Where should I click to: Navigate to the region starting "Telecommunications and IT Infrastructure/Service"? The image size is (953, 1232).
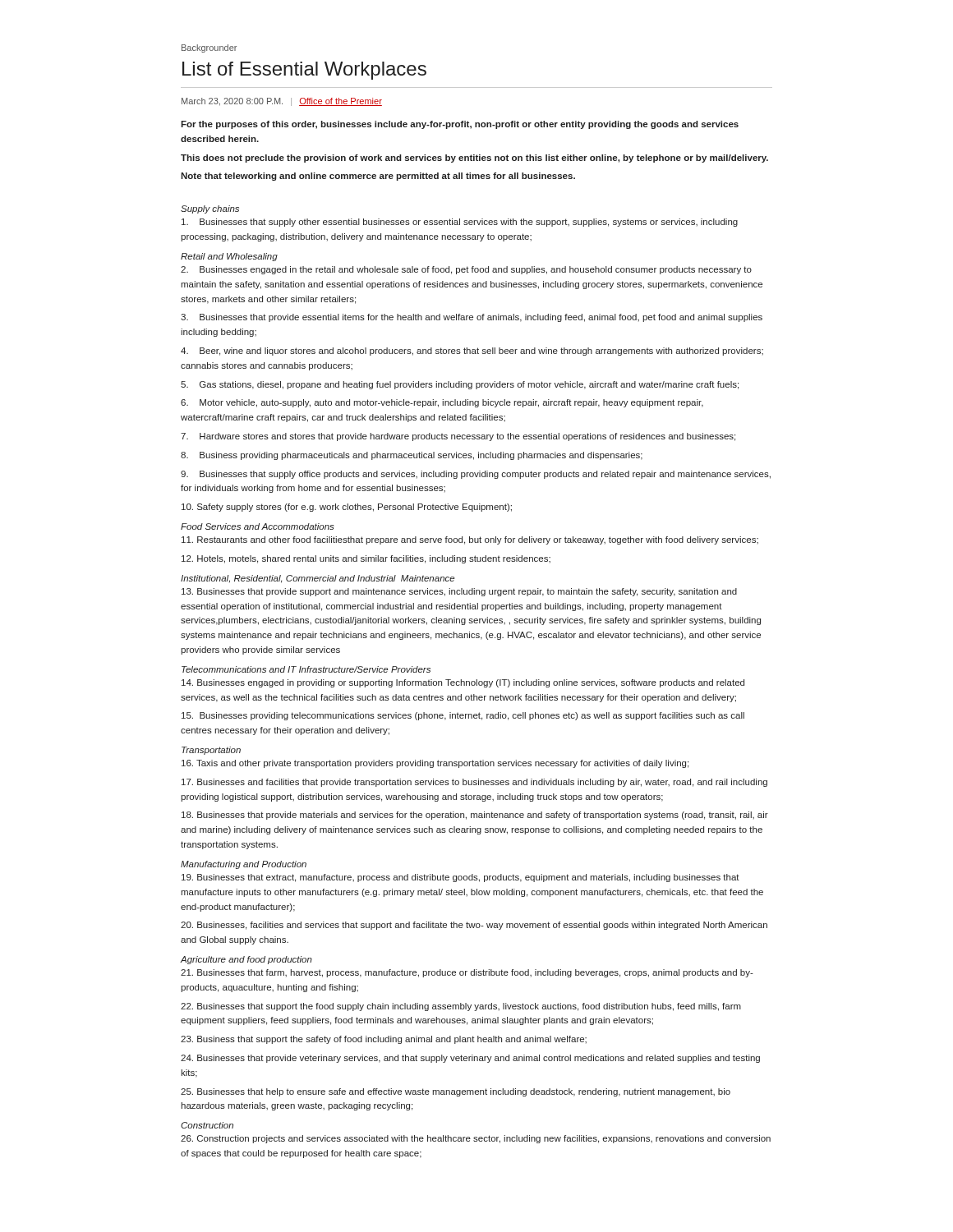(306, 669)
